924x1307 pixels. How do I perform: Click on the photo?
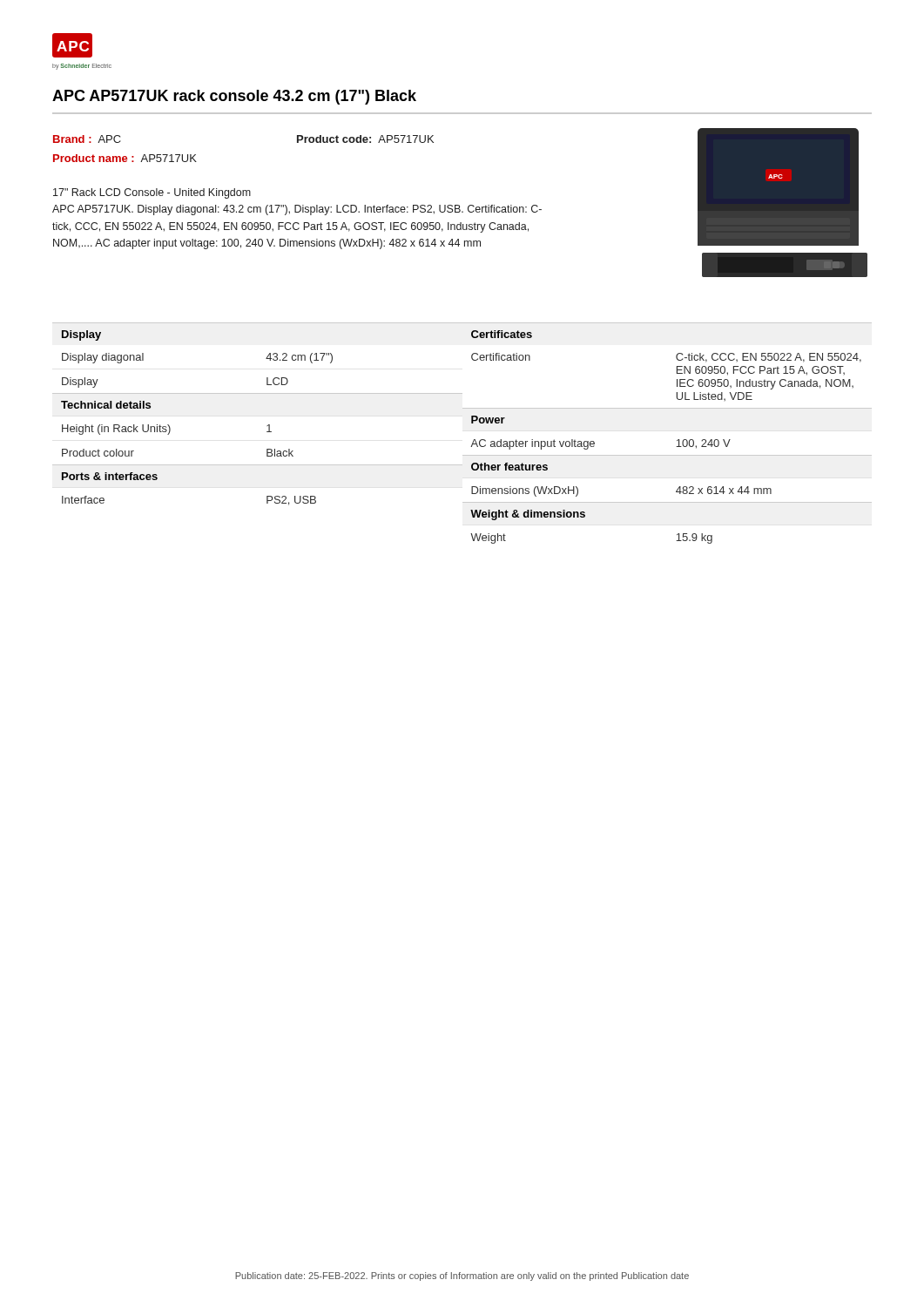tap(780, 208)
